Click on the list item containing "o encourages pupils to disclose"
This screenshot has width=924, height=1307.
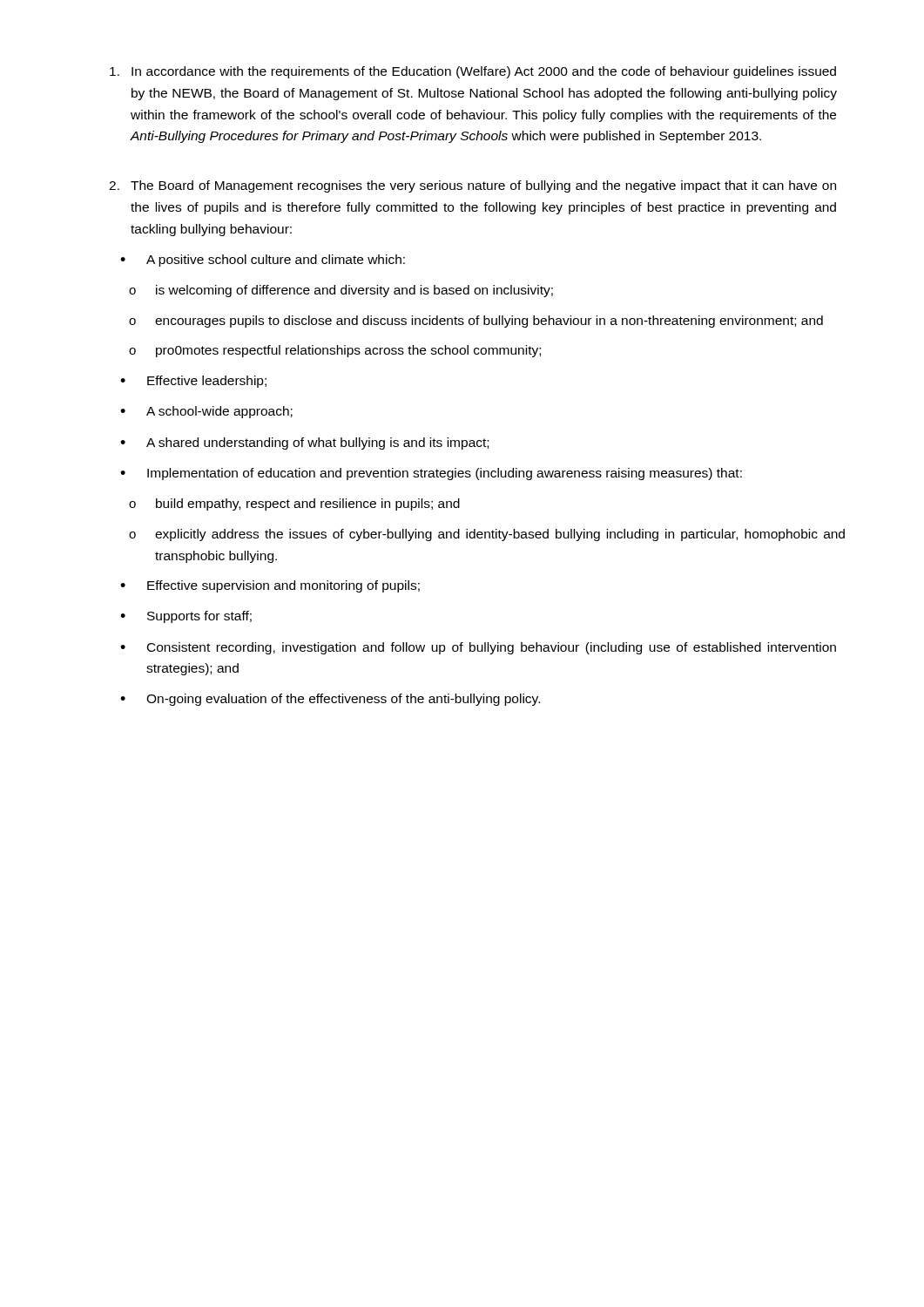tap(476, 321)
